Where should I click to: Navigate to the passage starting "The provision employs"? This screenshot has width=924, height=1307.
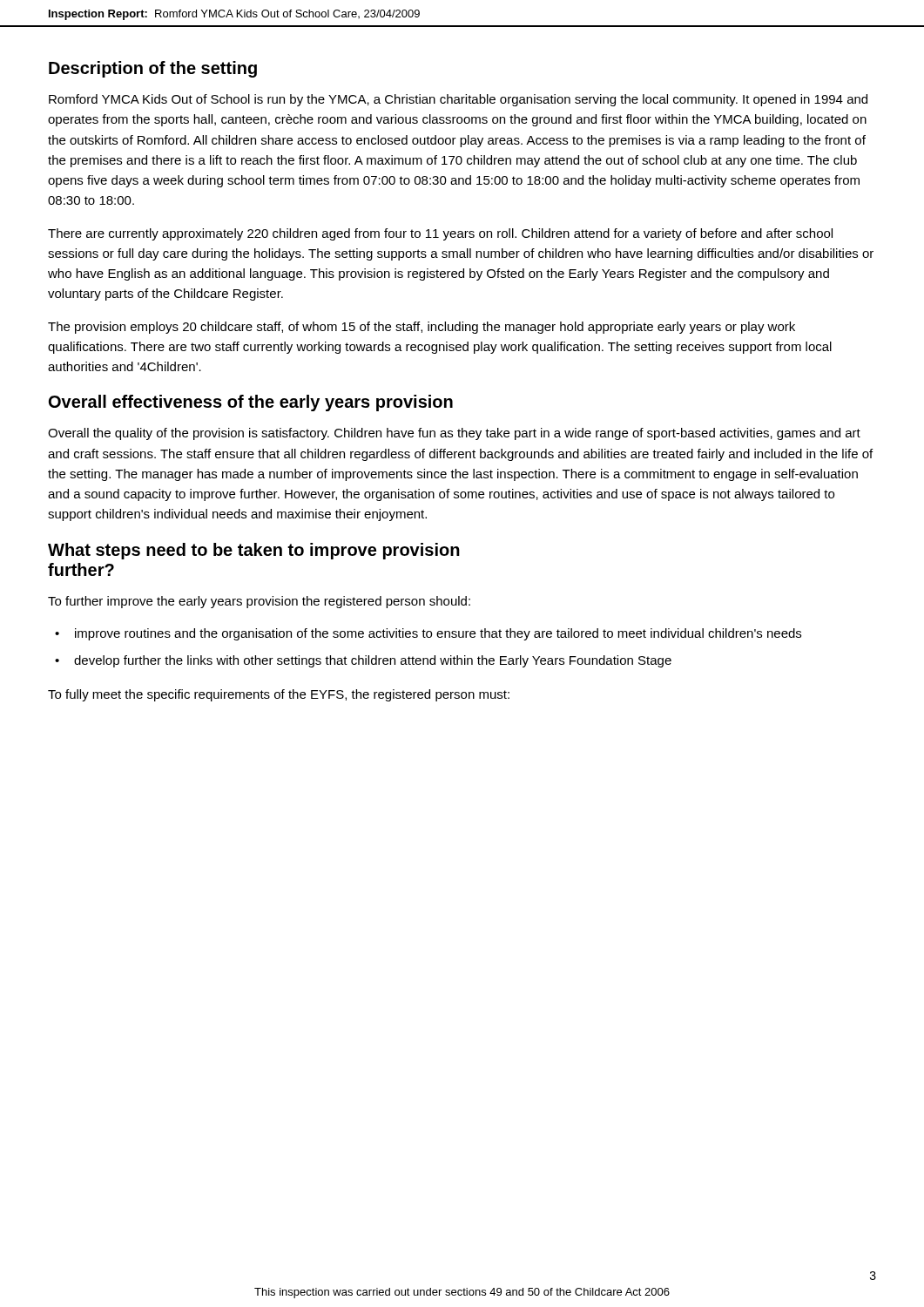(440, 346)
